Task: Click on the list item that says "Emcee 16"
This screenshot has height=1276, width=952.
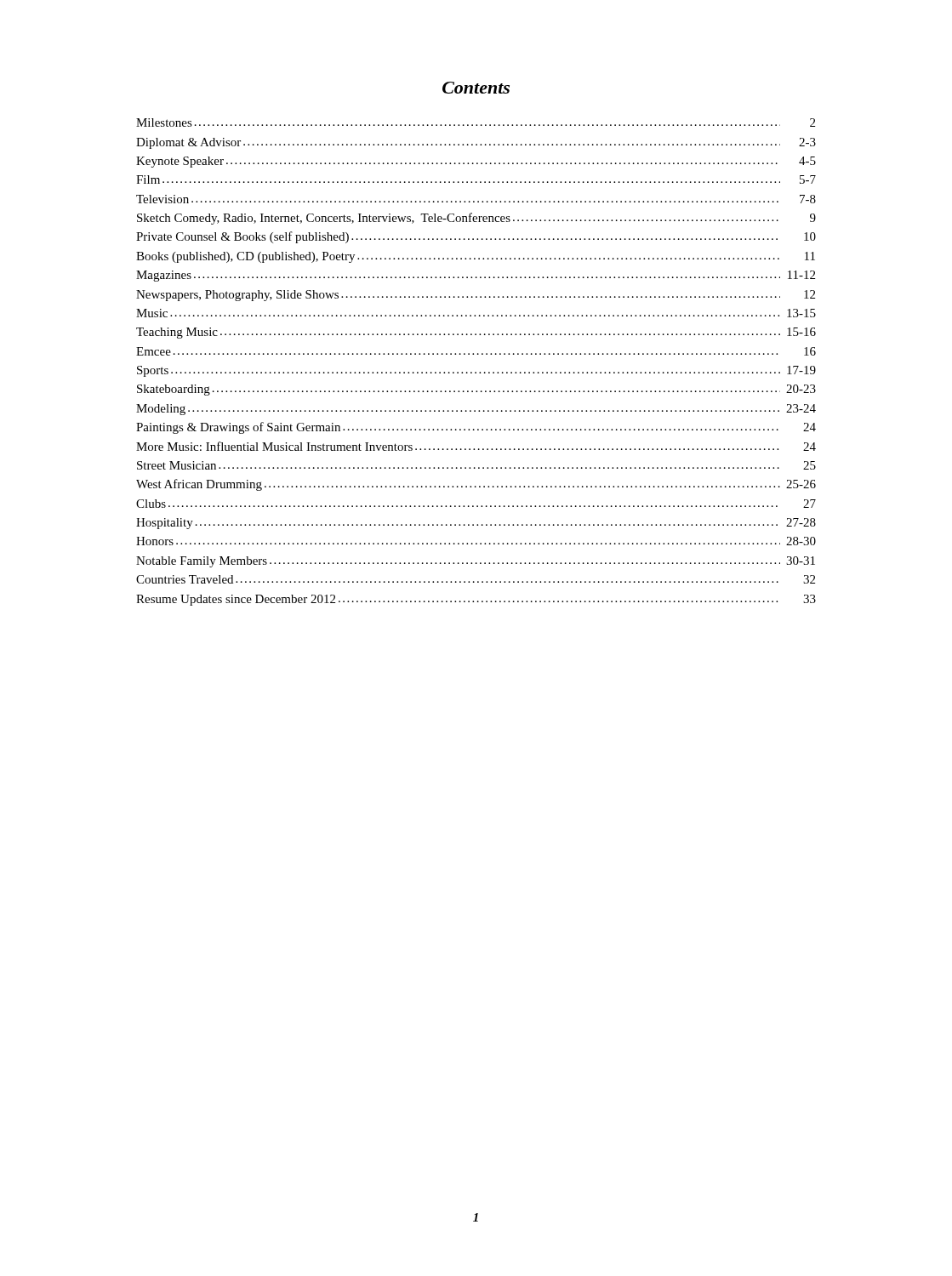Action: [x=476, y=351]
